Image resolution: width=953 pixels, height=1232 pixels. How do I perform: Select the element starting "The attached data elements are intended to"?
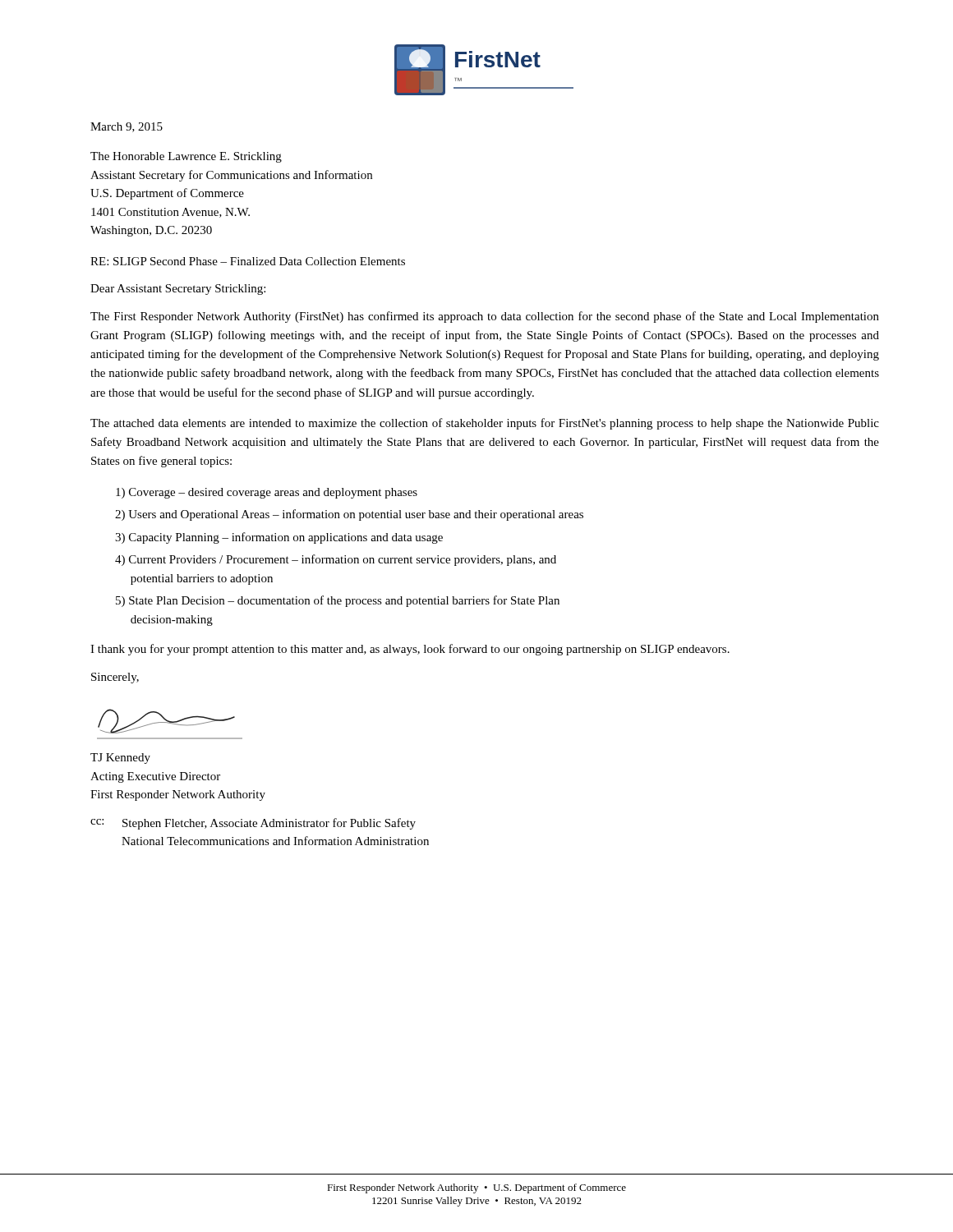tap(485, 442)
